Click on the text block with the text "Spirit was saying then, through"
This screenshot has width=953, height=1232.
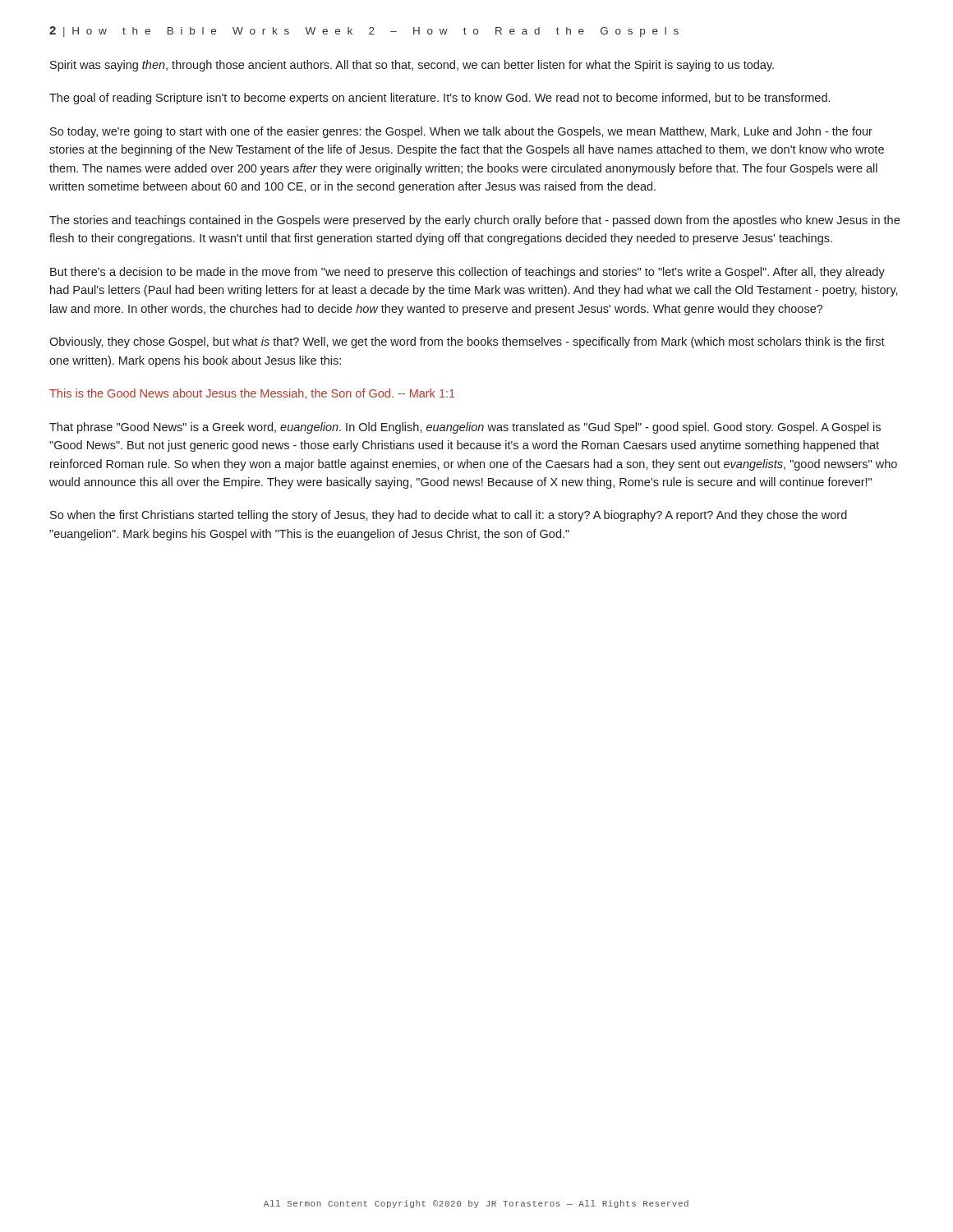[412, 65]
